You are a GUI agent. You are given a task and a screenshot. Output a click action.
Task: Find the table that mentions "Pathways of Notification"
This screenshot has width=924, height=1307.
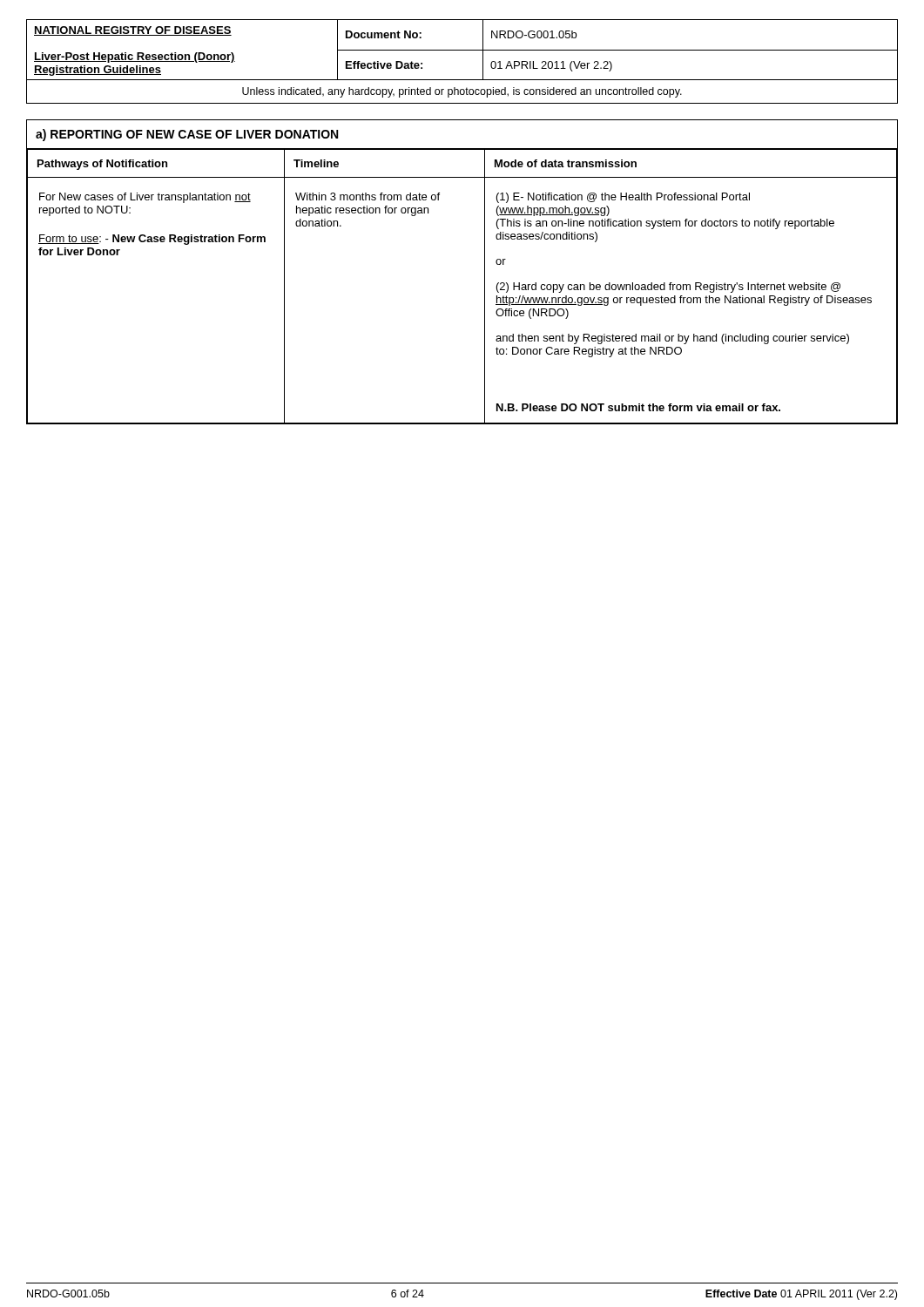coord(462,286)
